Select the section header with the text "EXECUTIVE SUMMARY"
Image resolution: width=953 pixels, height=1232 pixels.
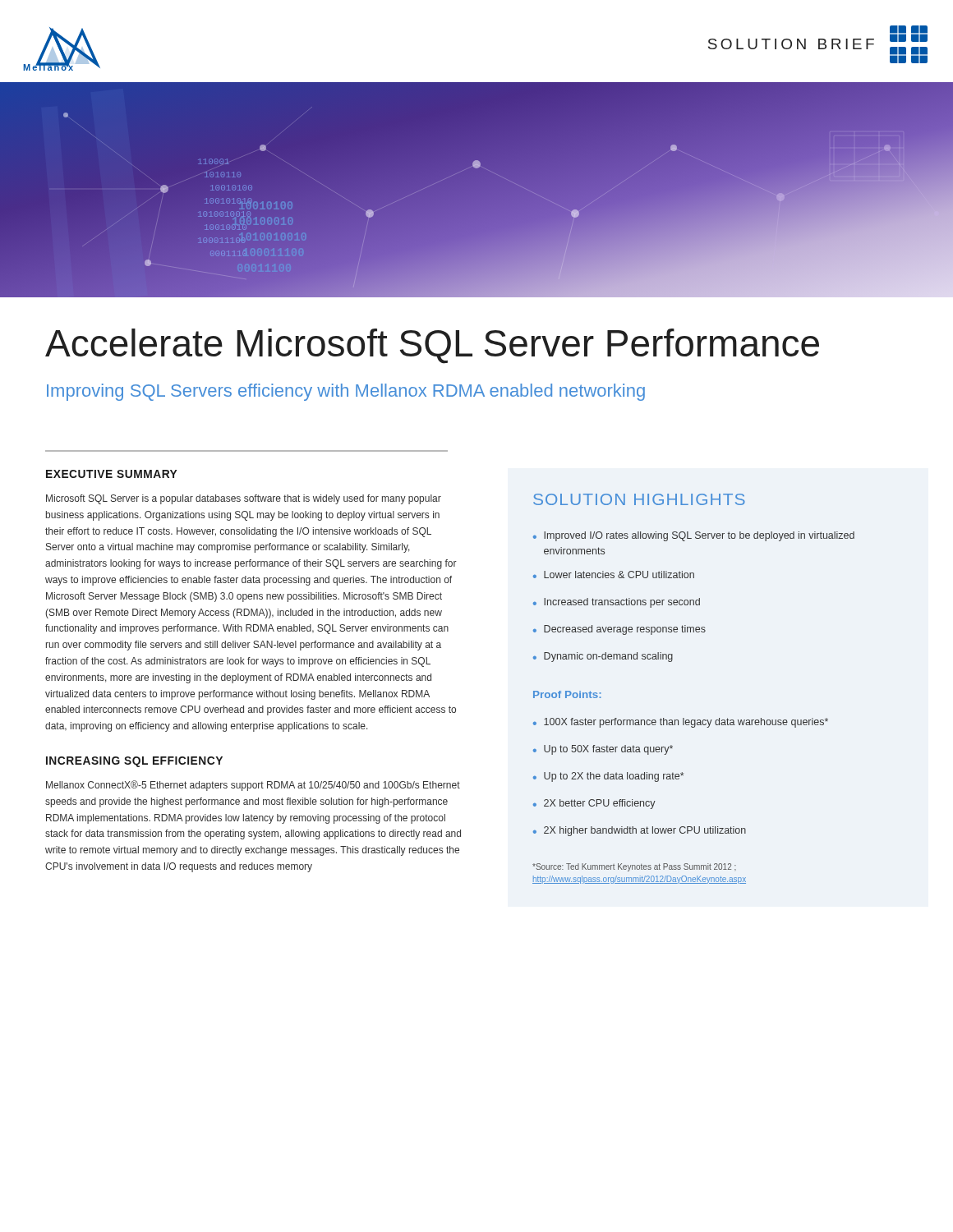pyautogui.click(x=111, y=474)
